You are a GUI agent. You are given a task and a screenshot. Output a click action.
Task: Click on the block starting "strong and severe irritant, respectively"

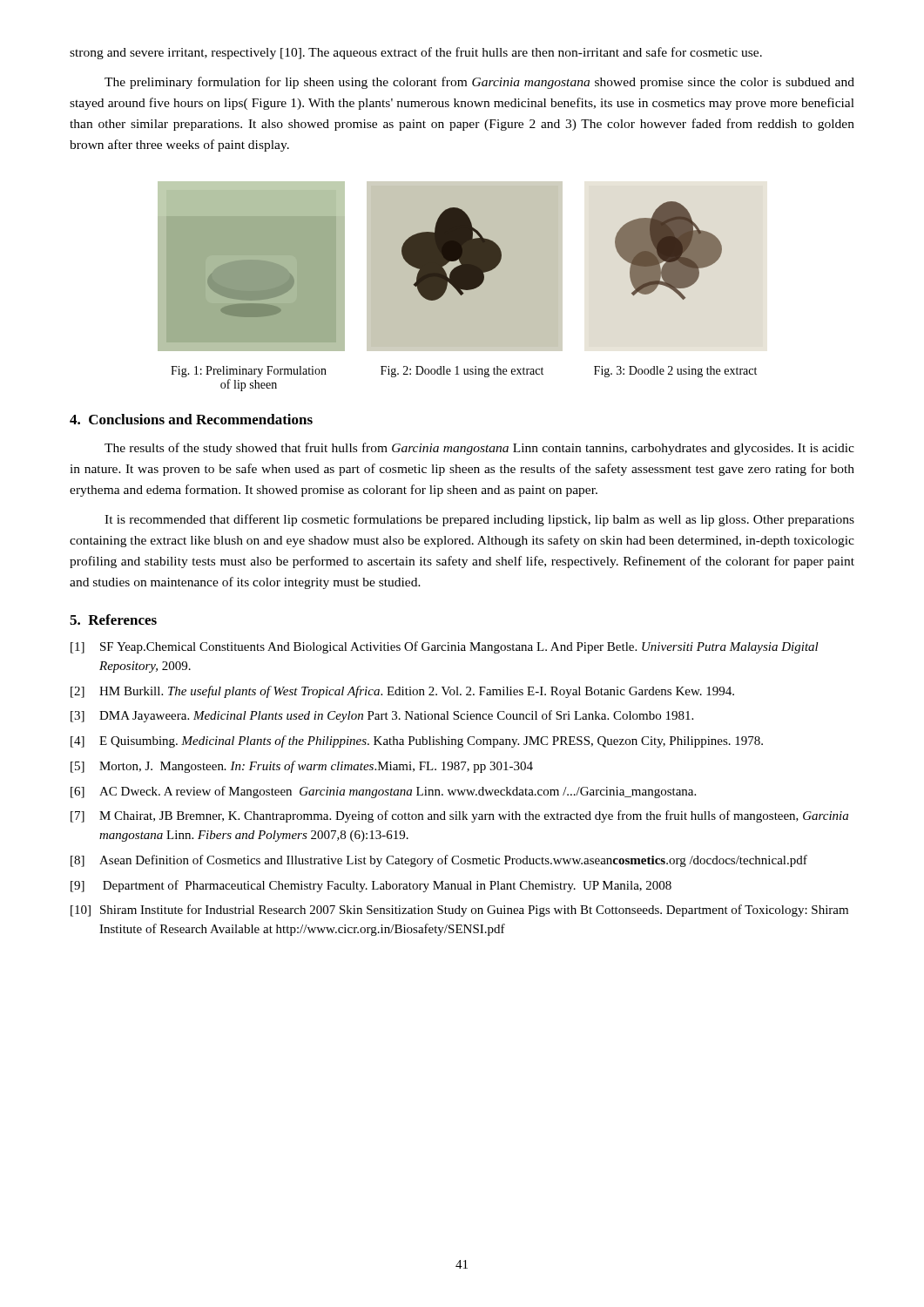click(x=462, y=52)
